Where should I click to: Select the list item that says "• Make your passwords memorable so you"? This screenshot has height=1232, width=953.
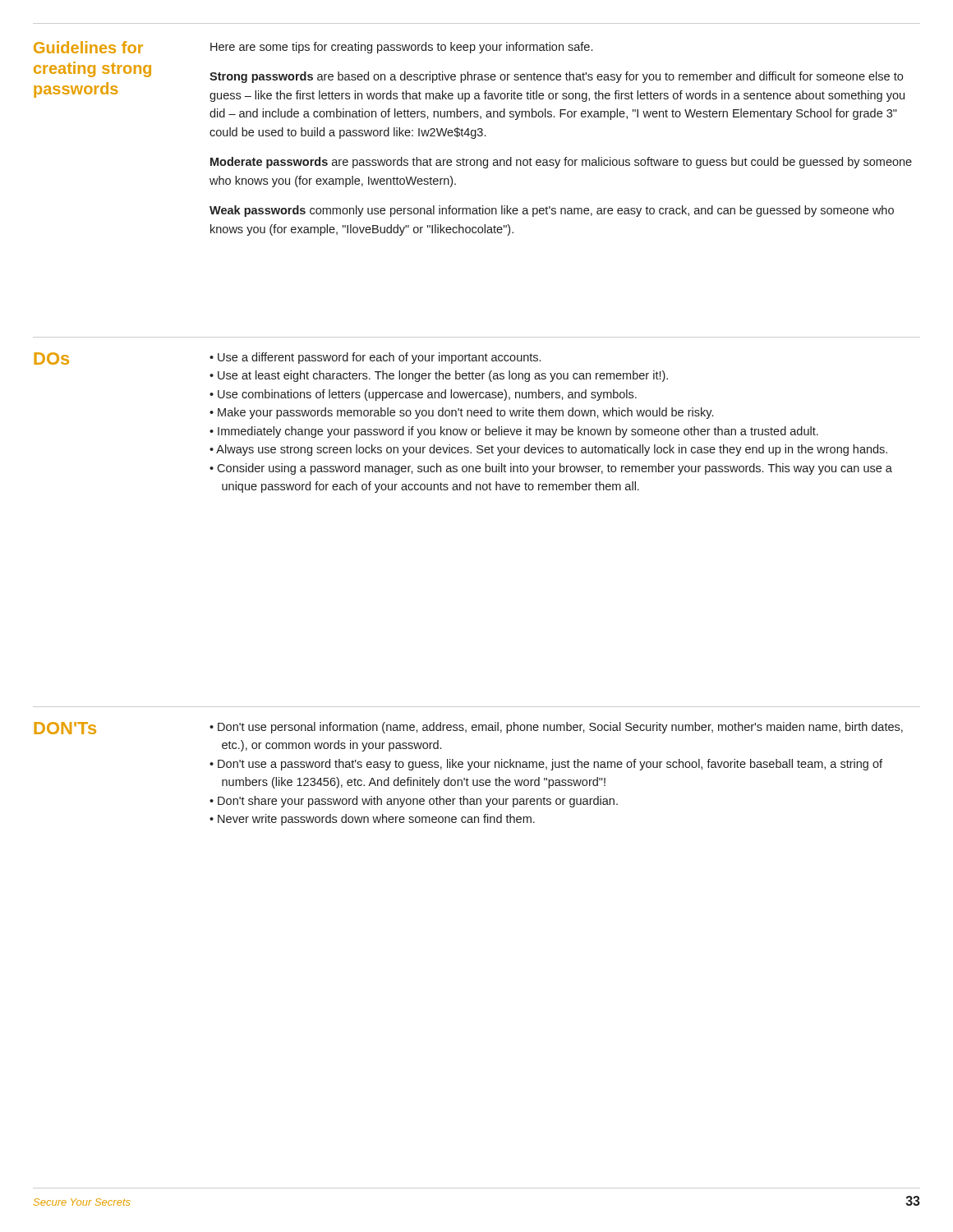coord(565,413)
